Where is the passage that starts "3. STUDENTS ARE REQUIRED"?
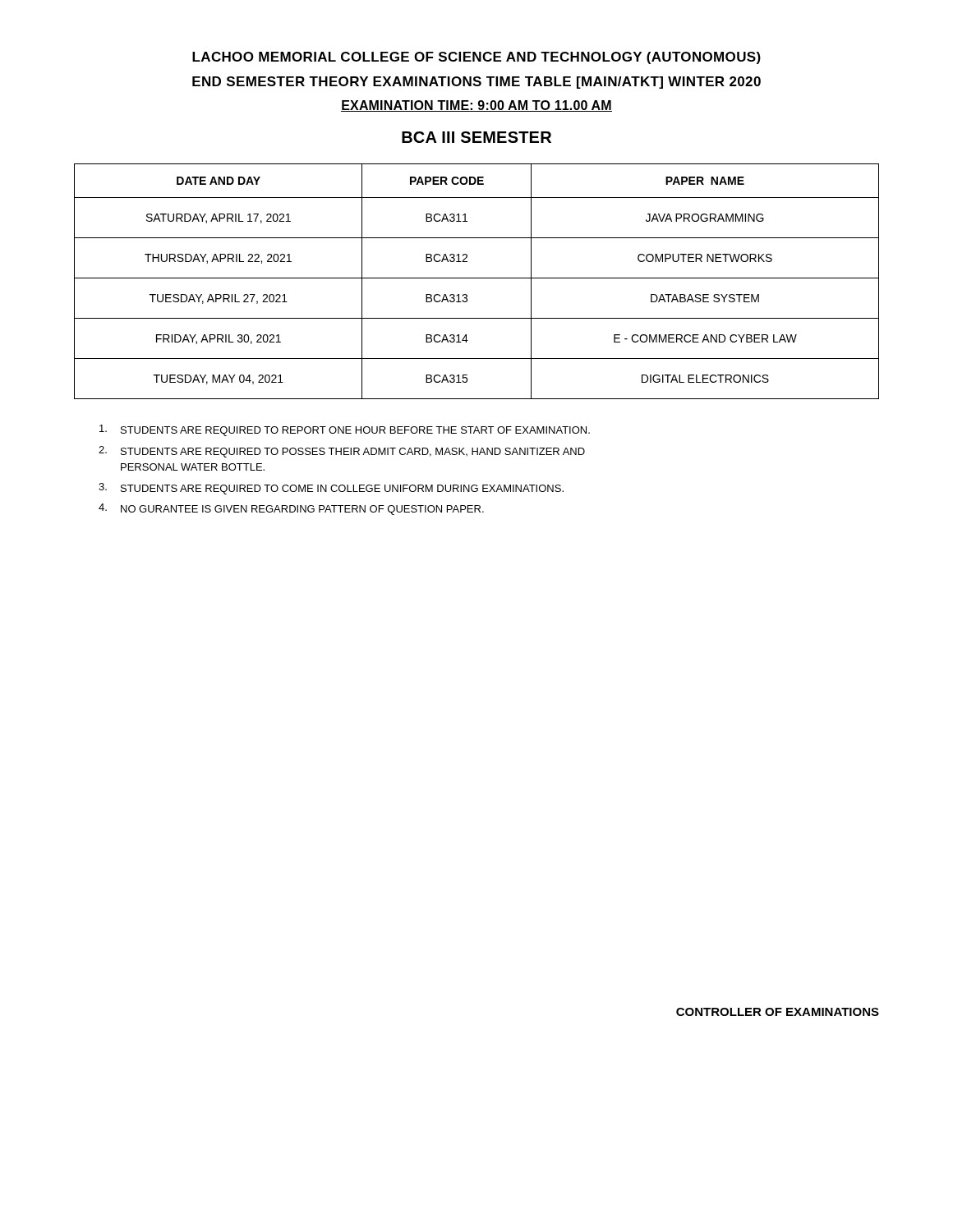 (x=489, y=488)
